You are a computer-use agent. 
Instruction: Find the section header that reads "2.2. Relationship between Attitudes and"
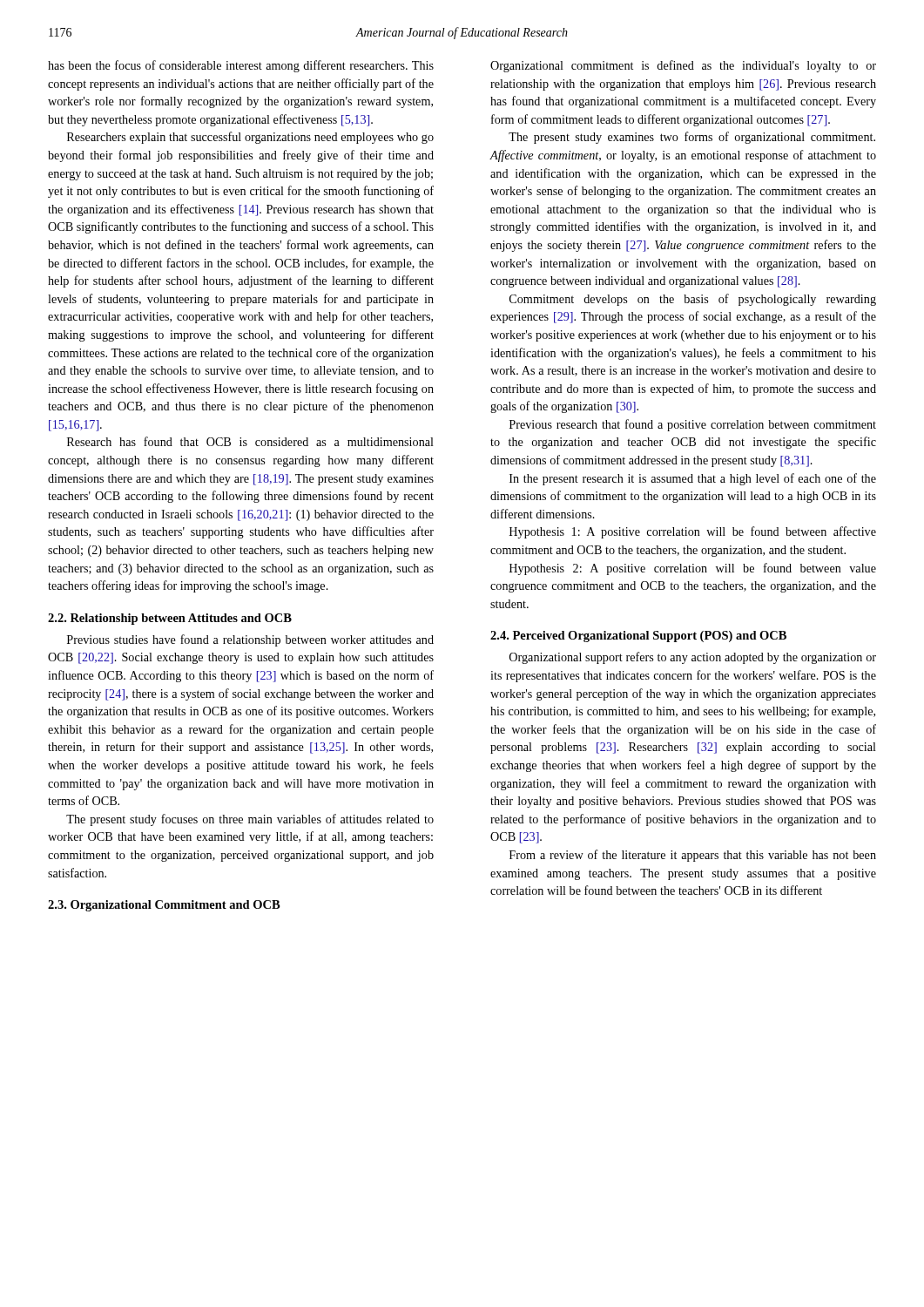[241, 618]
